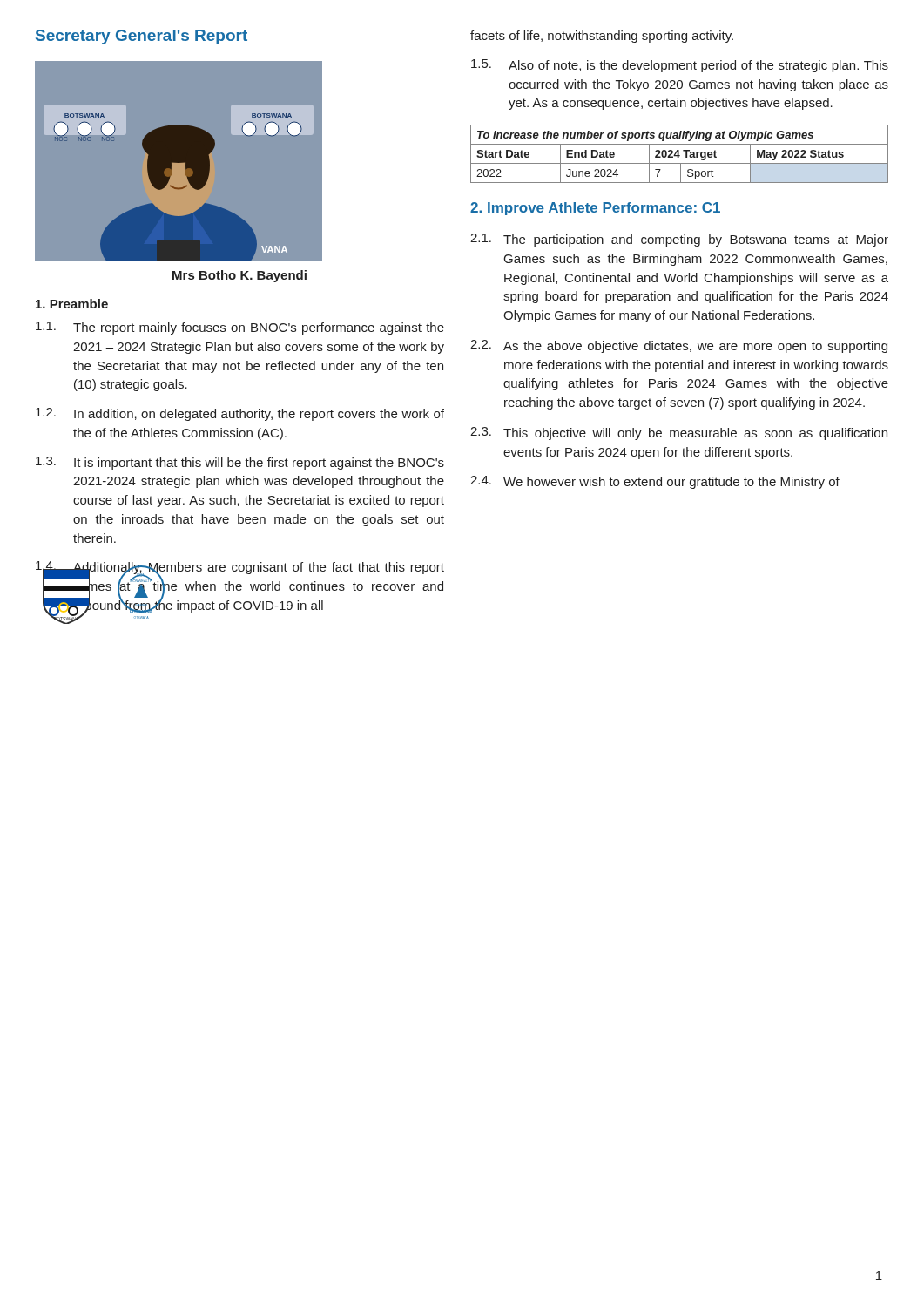This screenshot has width=924, height=1307.
Task: Select the text starting "4. Additionally, Members are cognisant"
Action: (x=240, y=586)
